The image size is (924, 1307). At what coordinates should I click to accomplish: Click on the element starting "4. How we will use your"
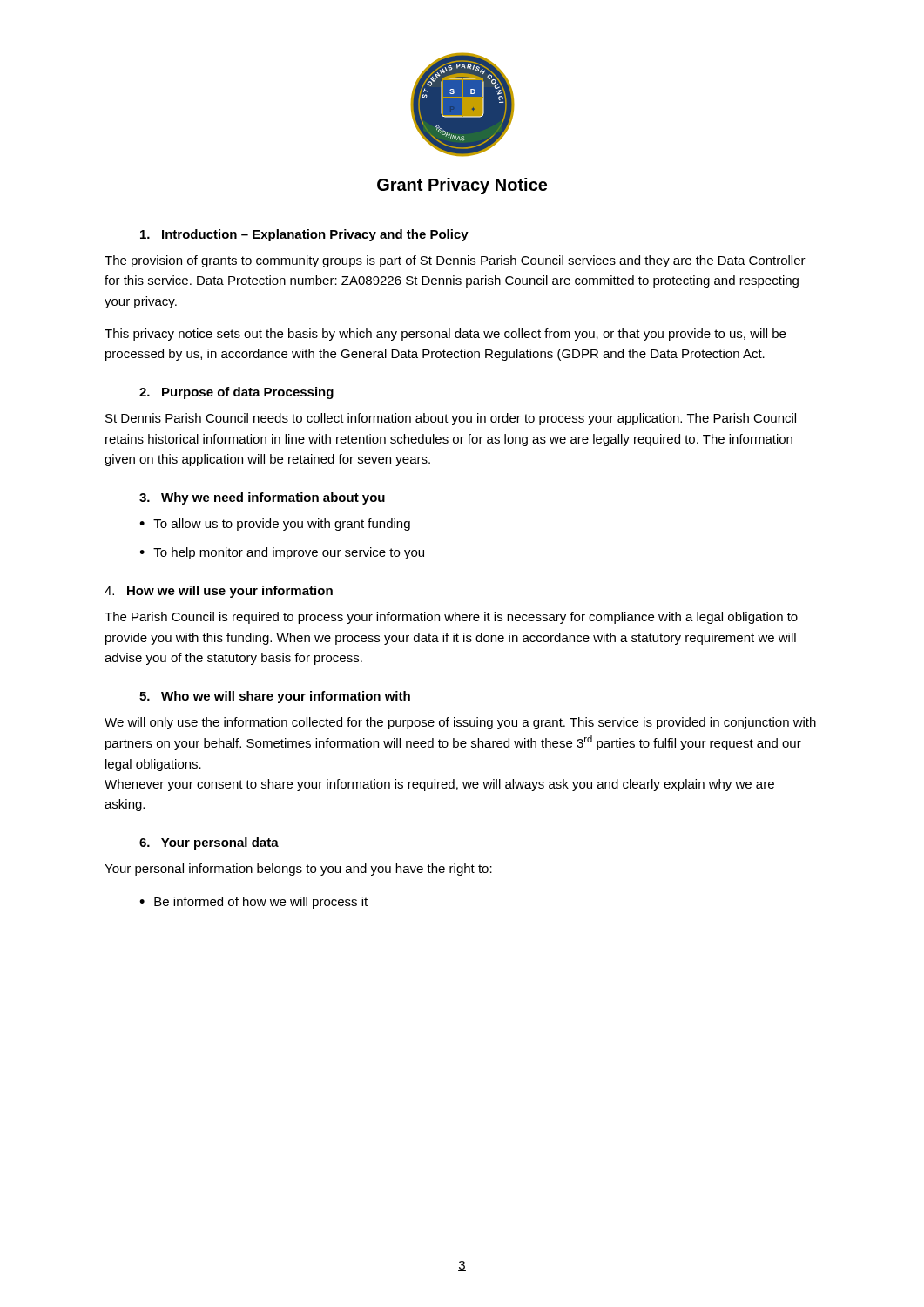click(219, 591)
